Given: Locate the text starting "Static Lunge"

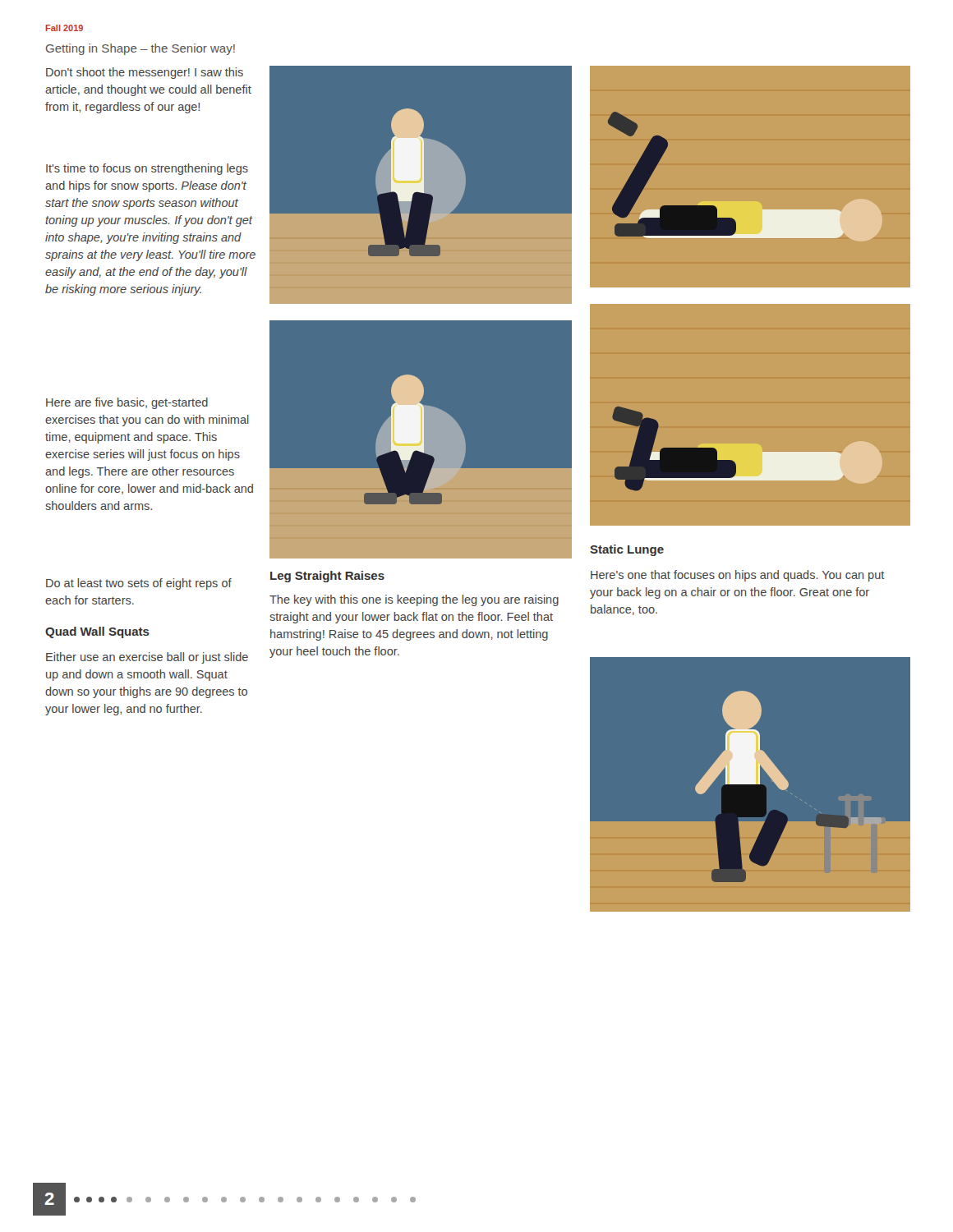Looking at the screenshot, I should (x=627, y=549).
